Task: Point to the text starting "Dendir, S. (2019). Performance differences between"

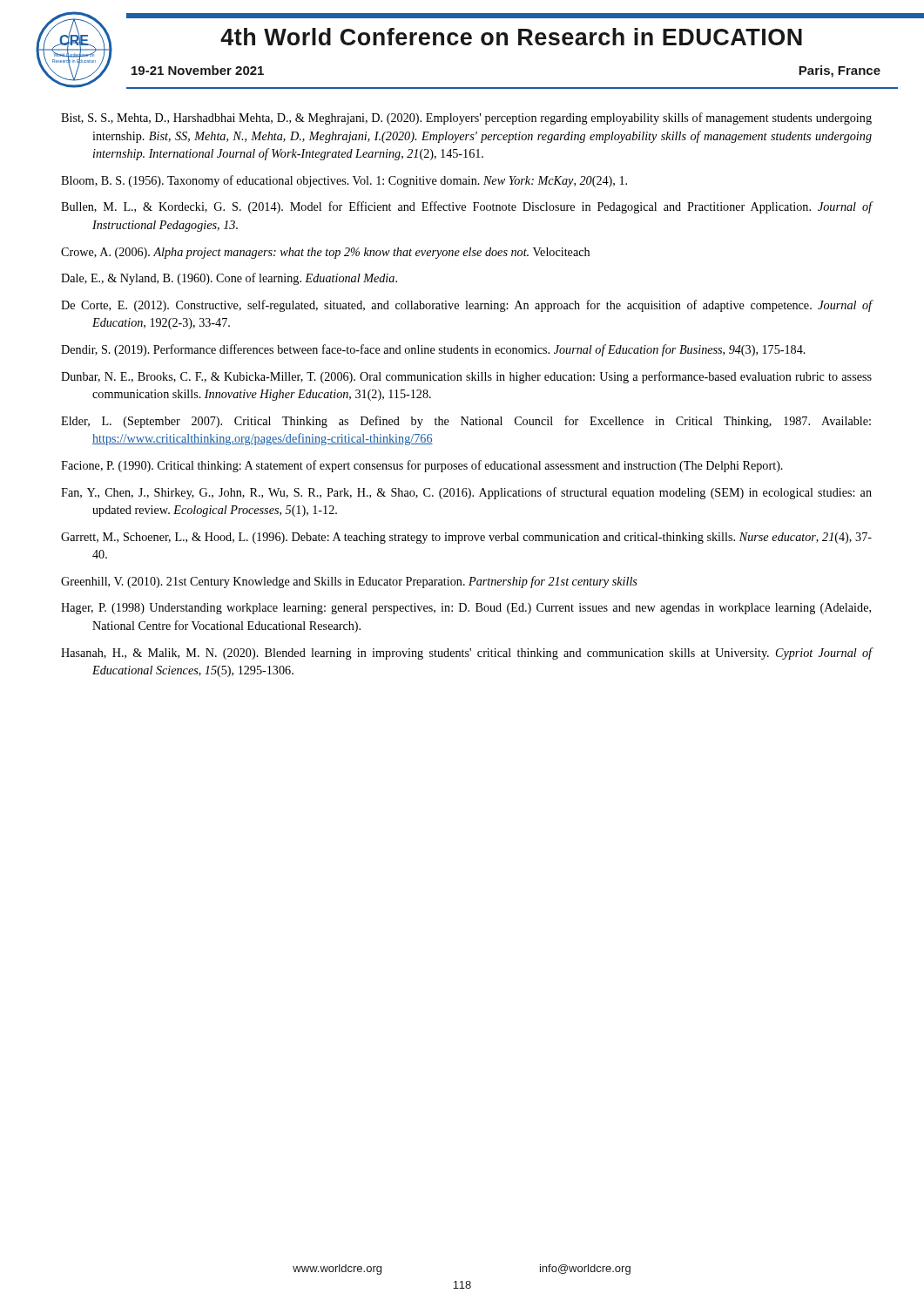Action: [x=433, y=349]
